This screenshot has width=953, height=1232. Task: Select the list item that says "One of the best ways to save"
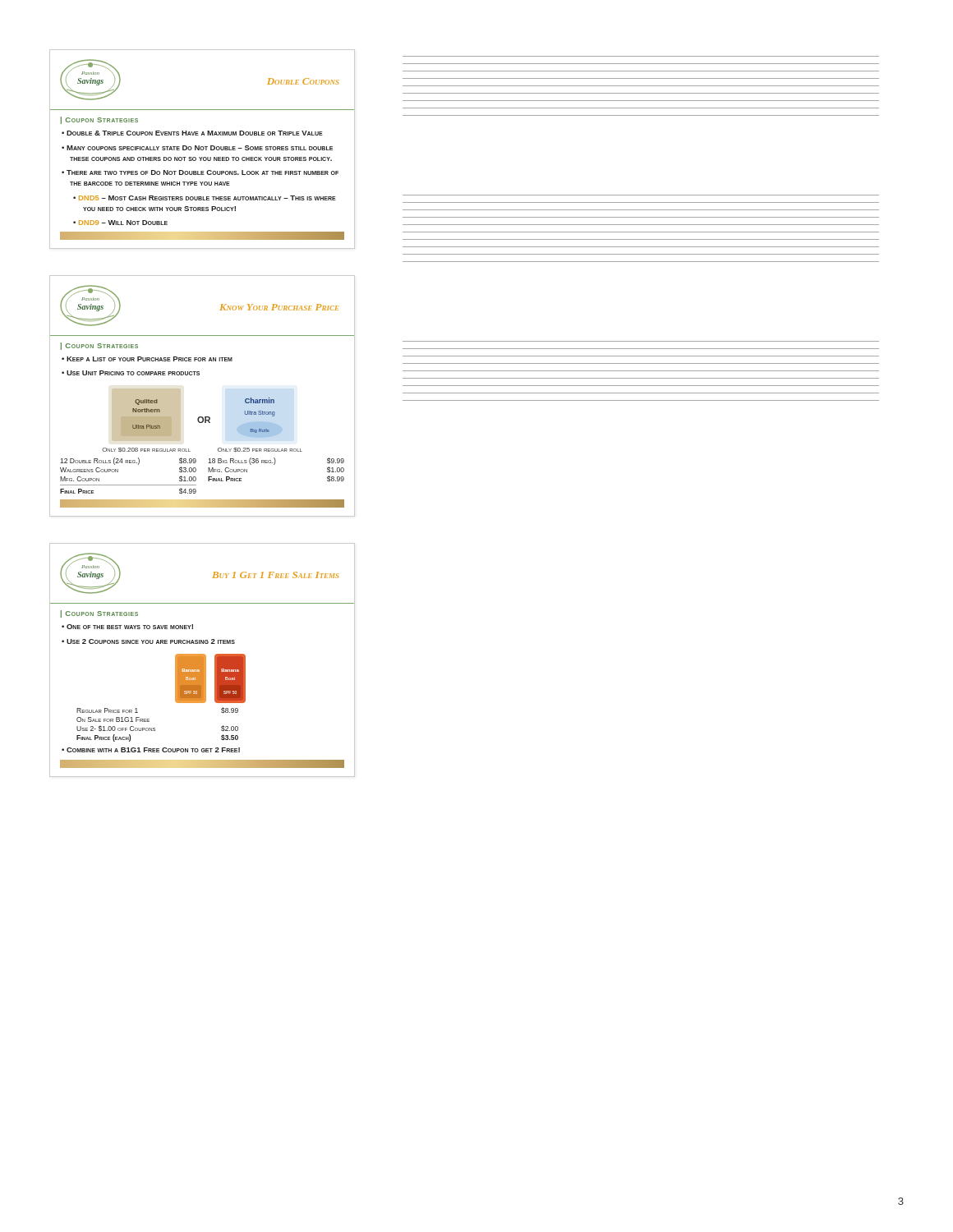(x=130, y=626)
